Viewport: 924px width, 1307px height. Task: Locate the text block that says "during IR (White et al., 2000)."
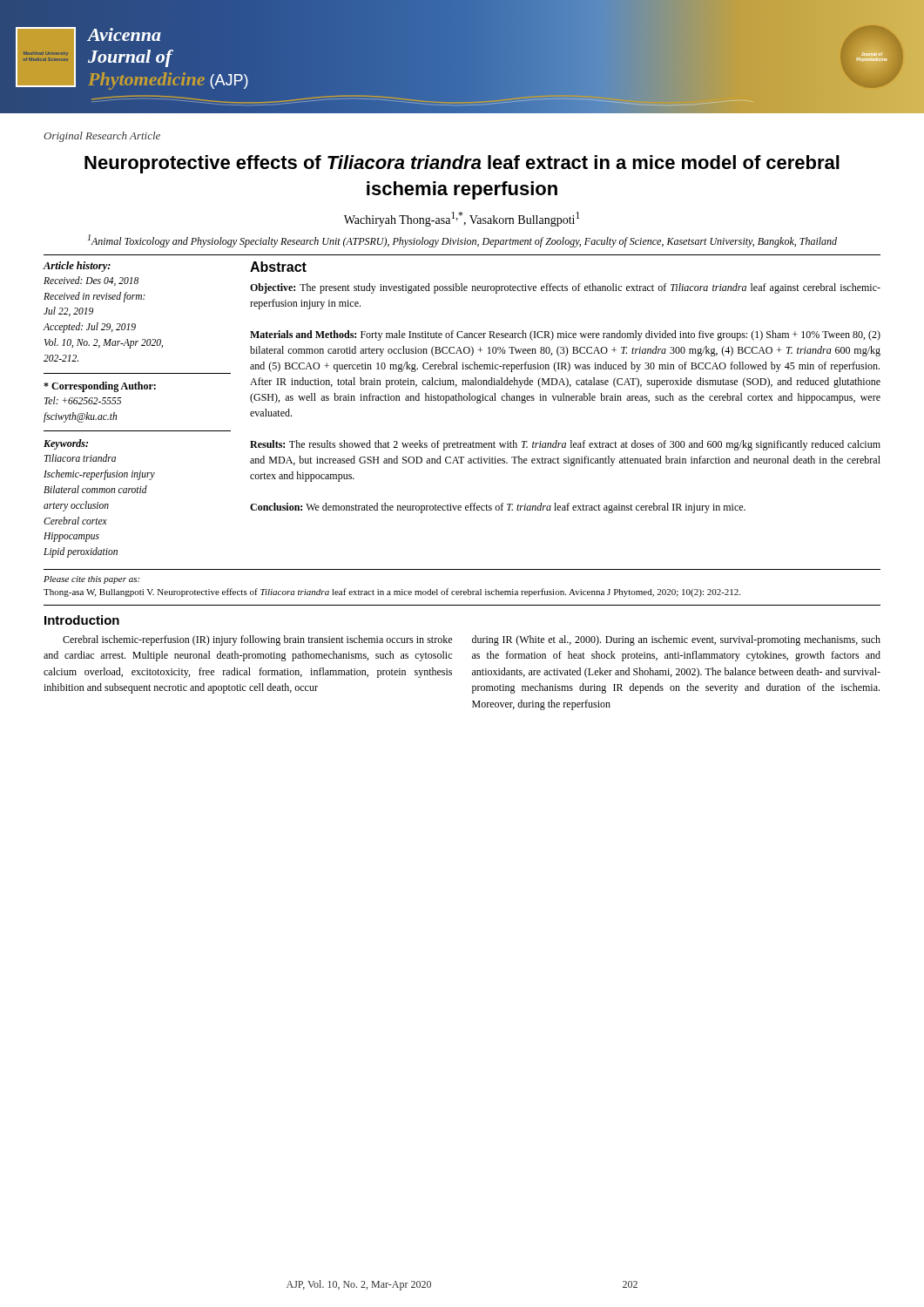(676, 672)
